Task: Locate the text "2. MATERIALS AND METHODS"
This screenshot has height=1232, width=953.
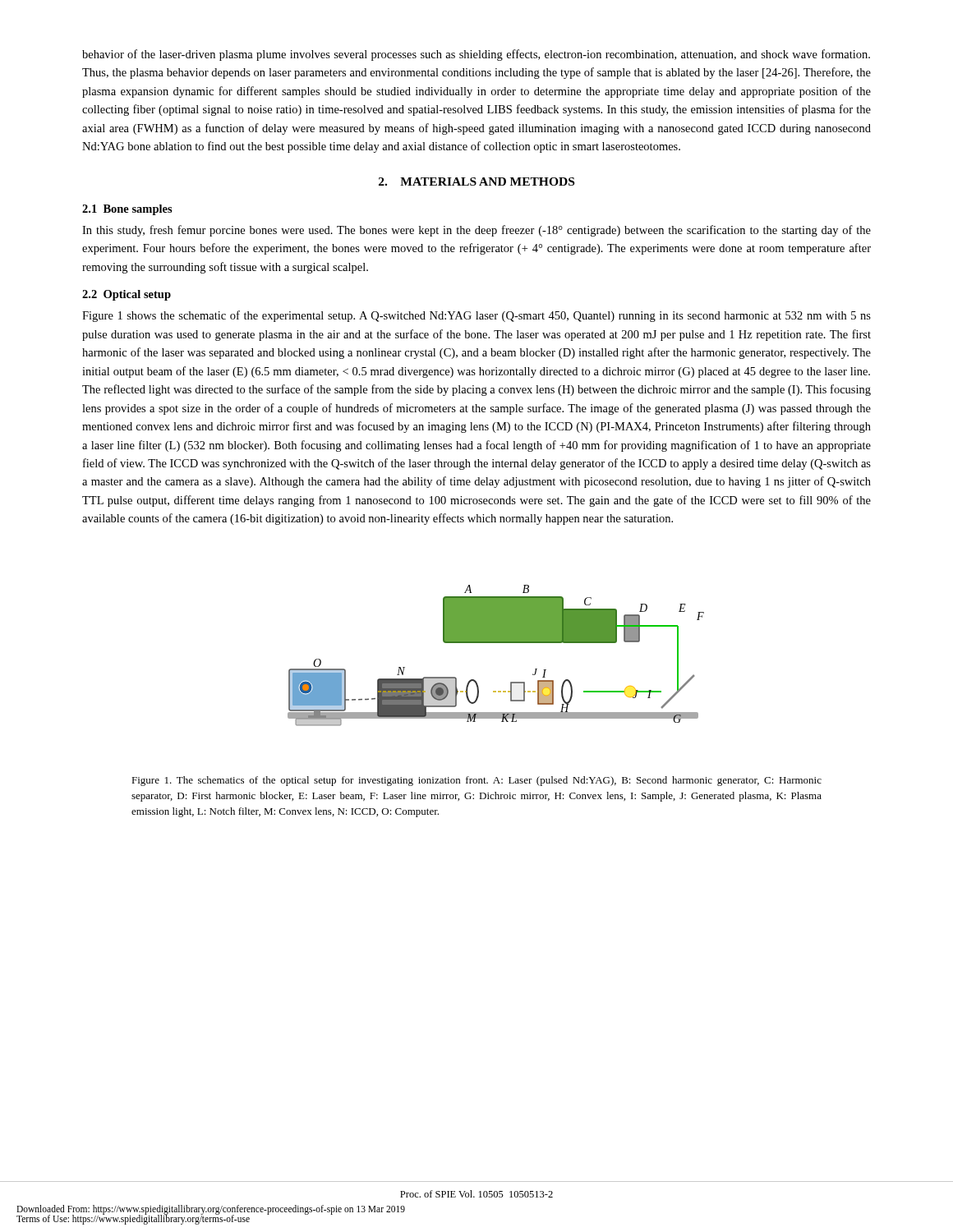Action: [x=476, y=181]
